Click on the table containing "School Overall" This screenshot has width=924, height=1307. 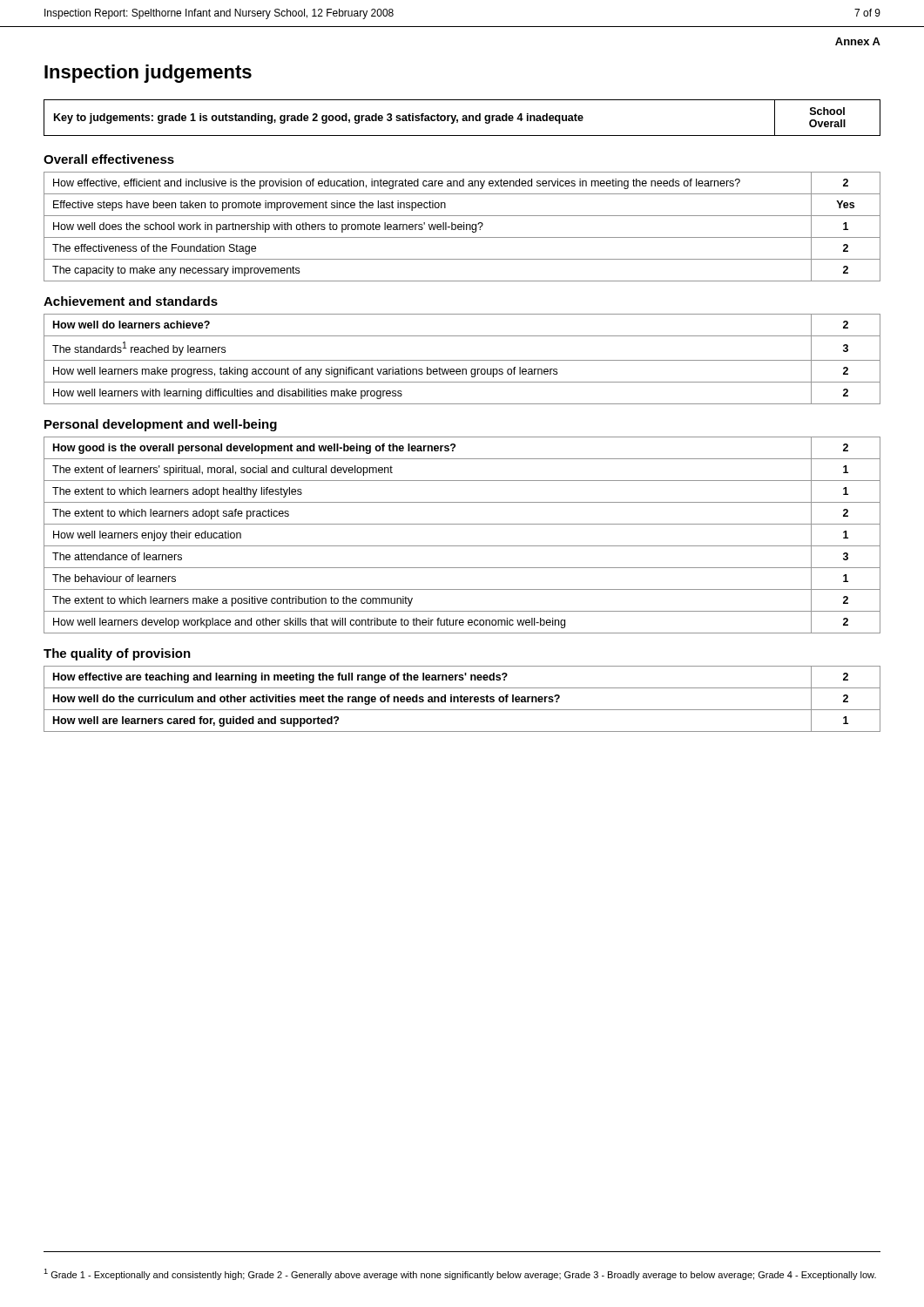coord(462,118)
